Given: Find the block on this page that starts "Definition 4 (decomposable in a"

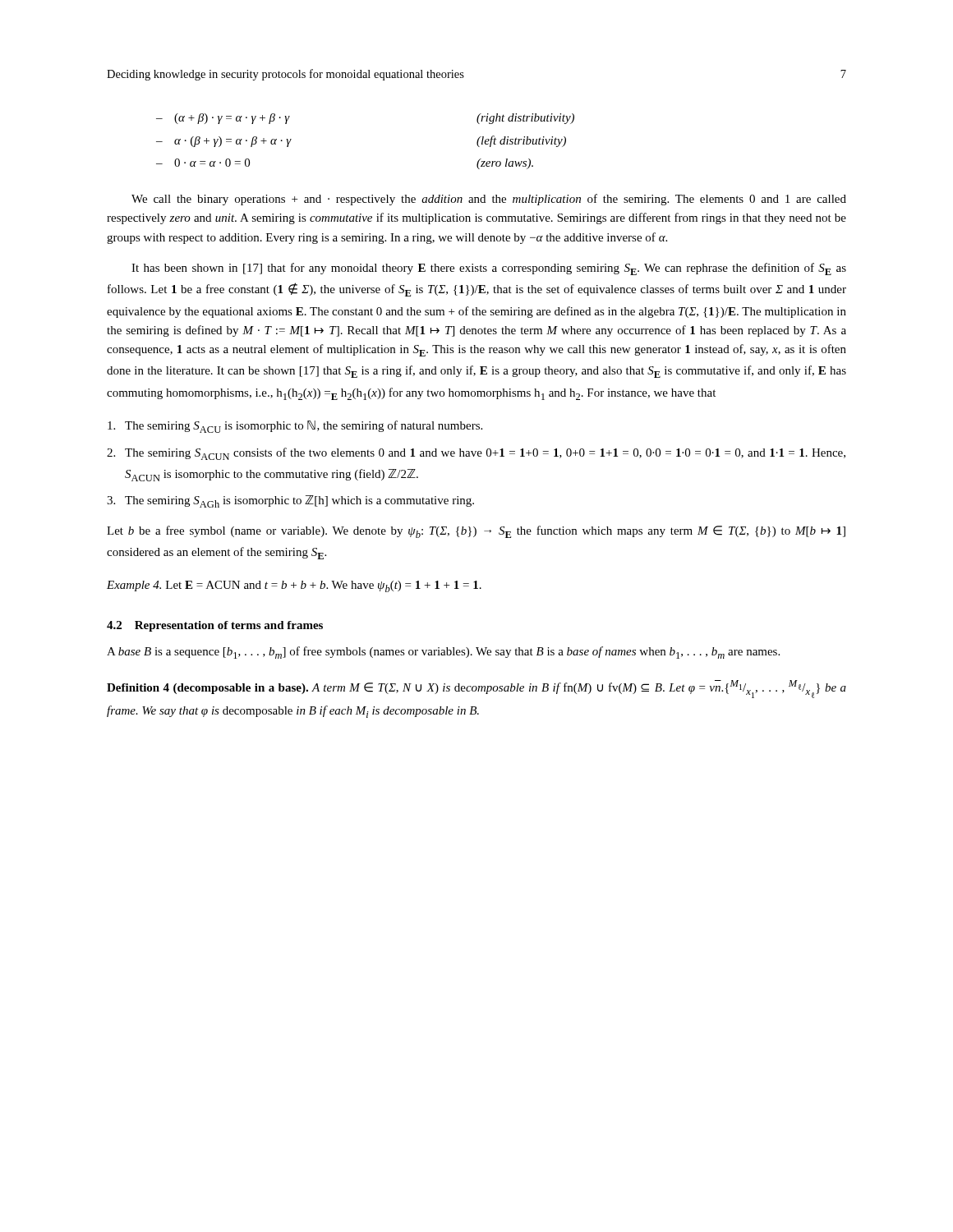Looking at the screenshot, I should pos(476,699).
